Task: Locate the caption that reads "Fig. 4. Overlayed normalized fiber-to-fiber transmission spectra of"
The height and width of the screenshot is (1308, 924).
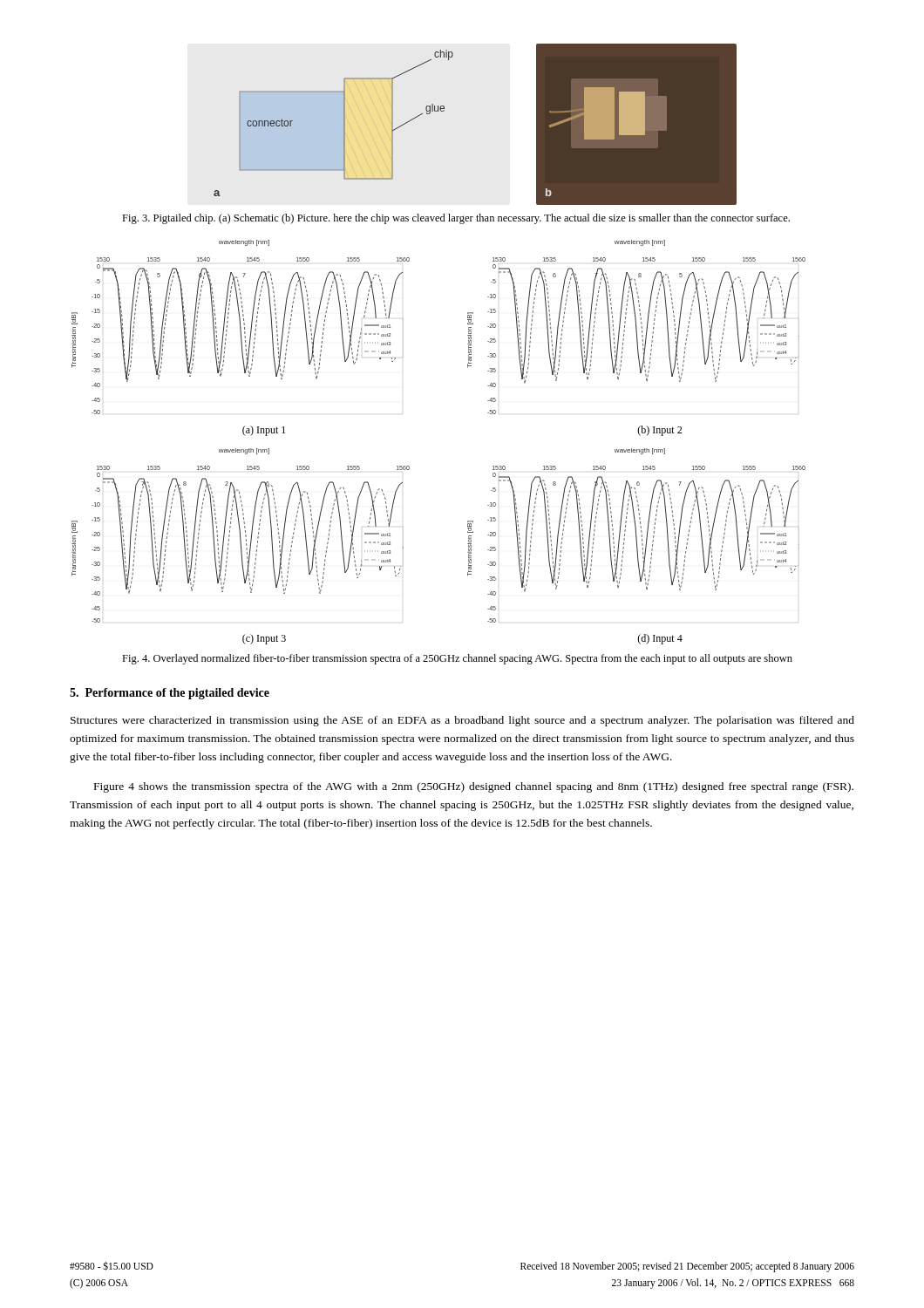Action: (462, 659)
